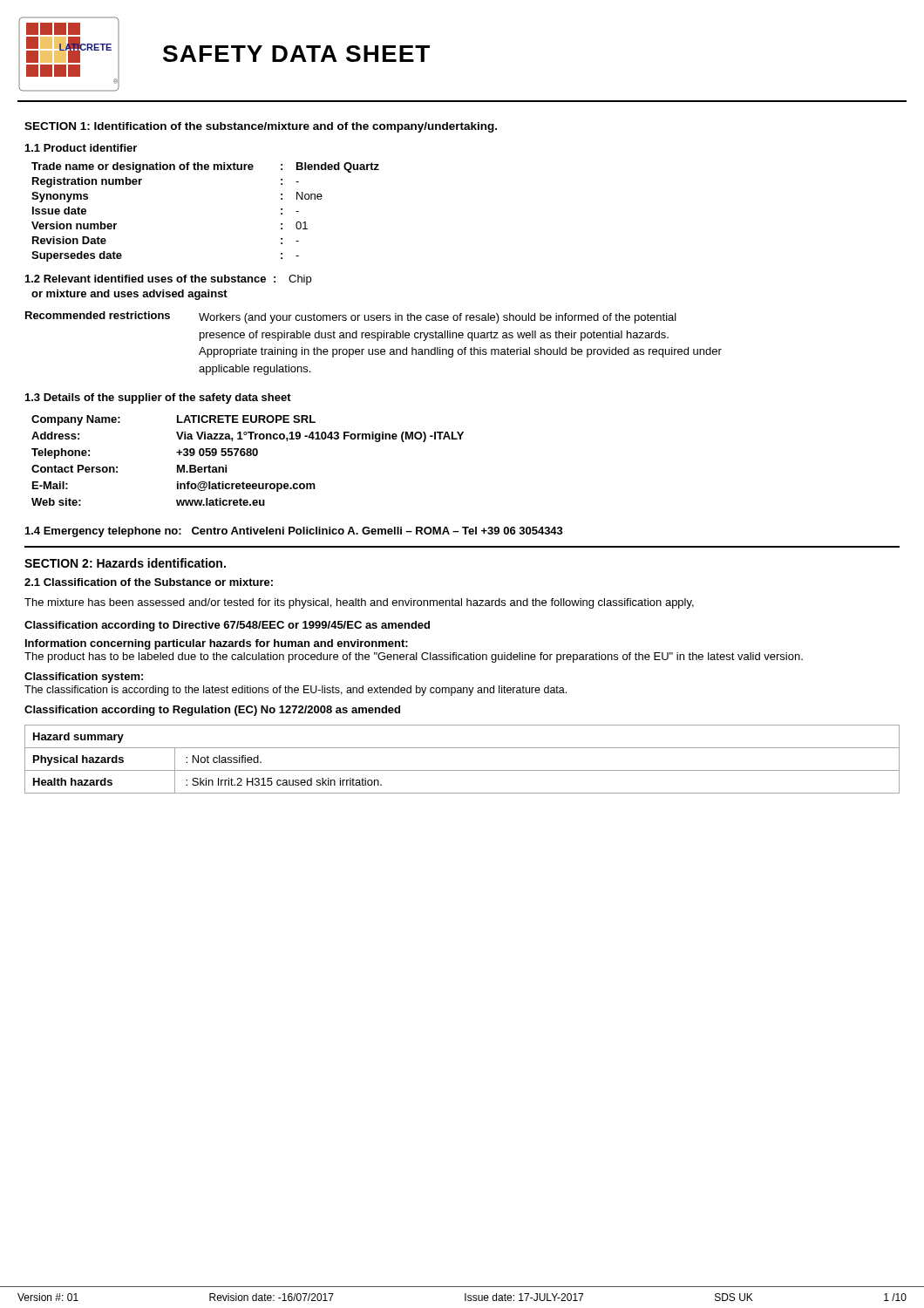This screenshot has width=924, height=1308.
Task: Where is the passage that starts "Company Name: LATICRETE EUROPE SRL Address:"?
Action: tap(250, 460)
